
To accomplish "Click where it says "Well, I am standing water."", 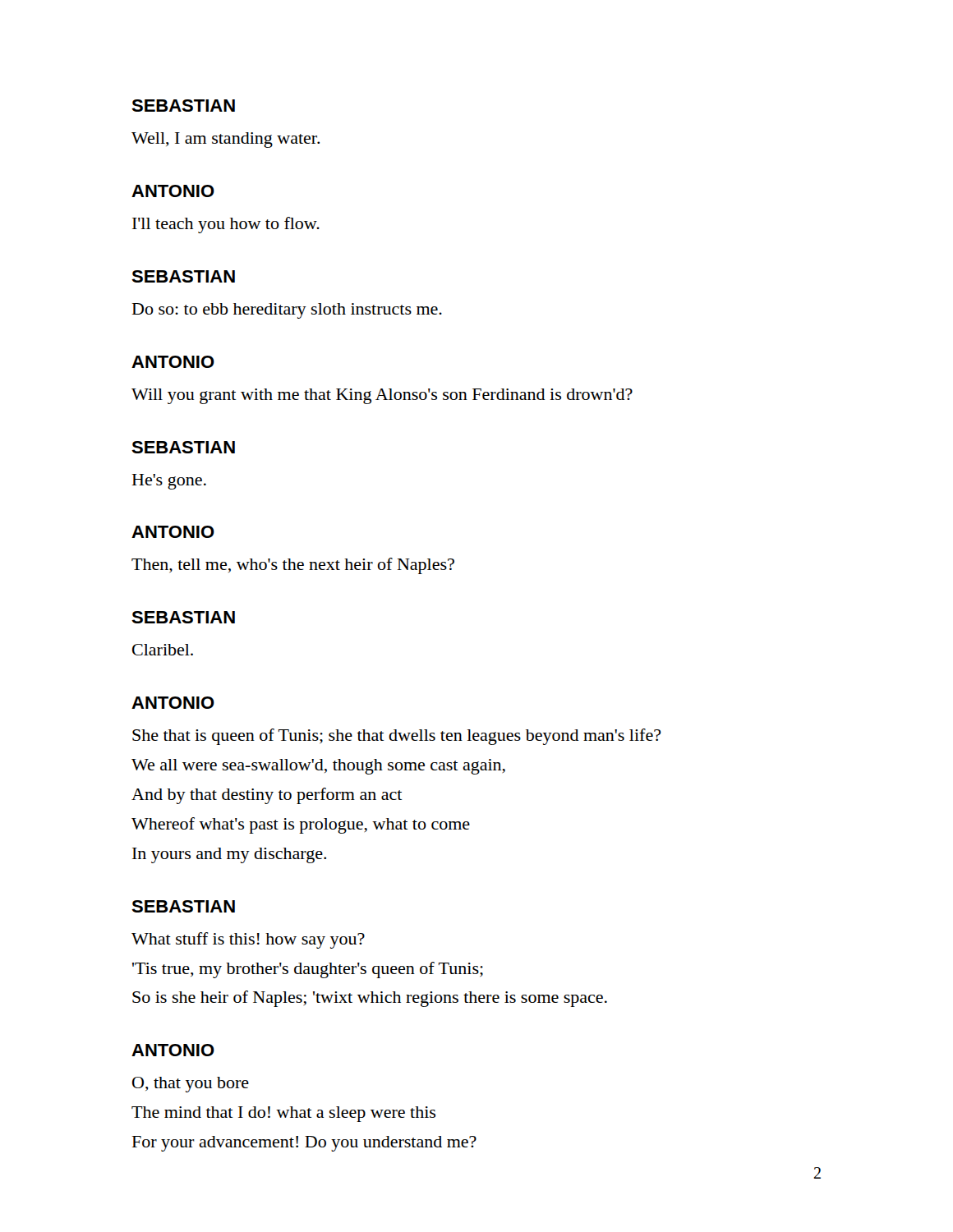I will (226, 138).
